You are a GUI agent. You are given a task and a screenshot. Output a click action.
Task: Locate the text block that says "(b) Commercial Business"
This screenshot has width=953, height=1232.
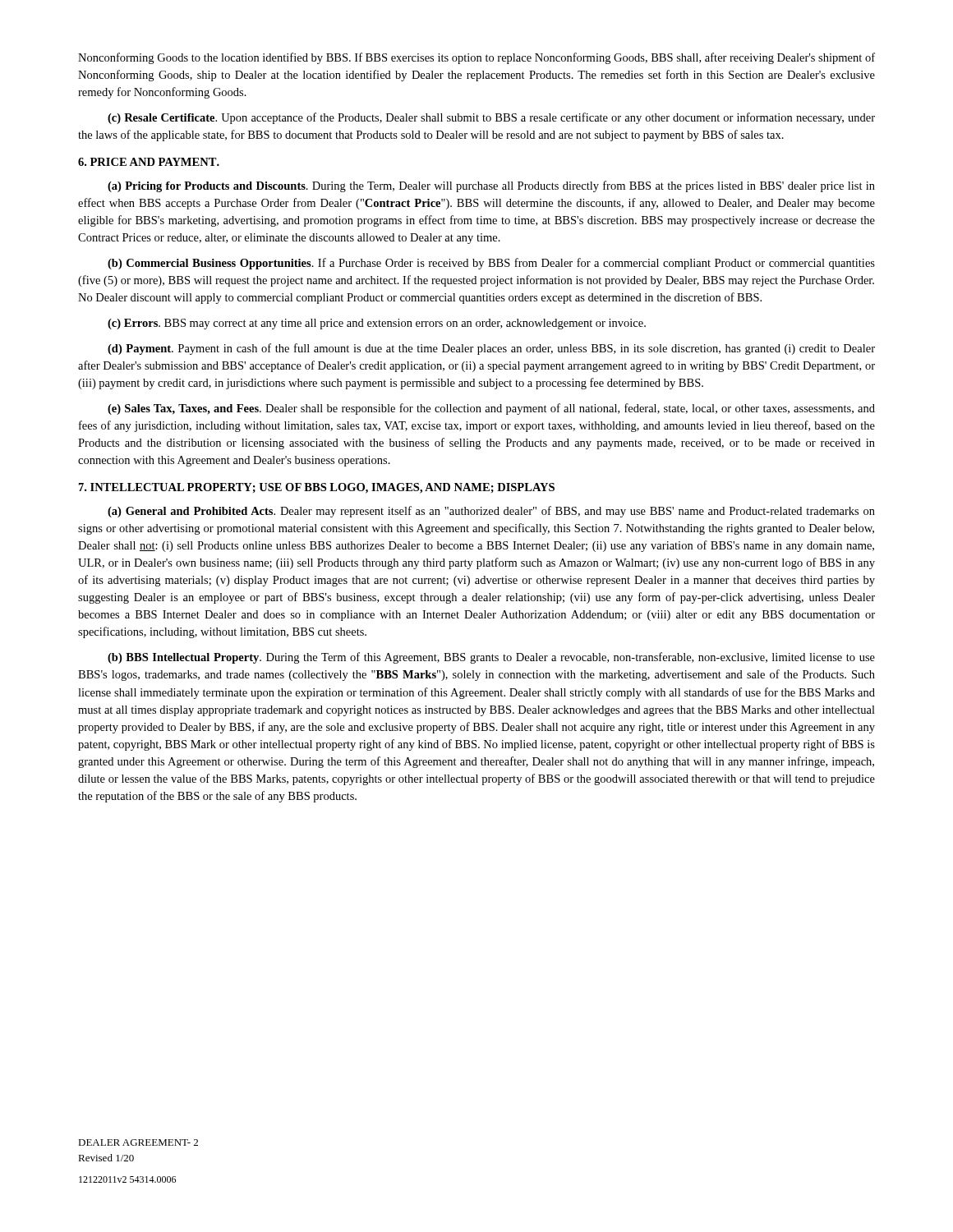476,281
